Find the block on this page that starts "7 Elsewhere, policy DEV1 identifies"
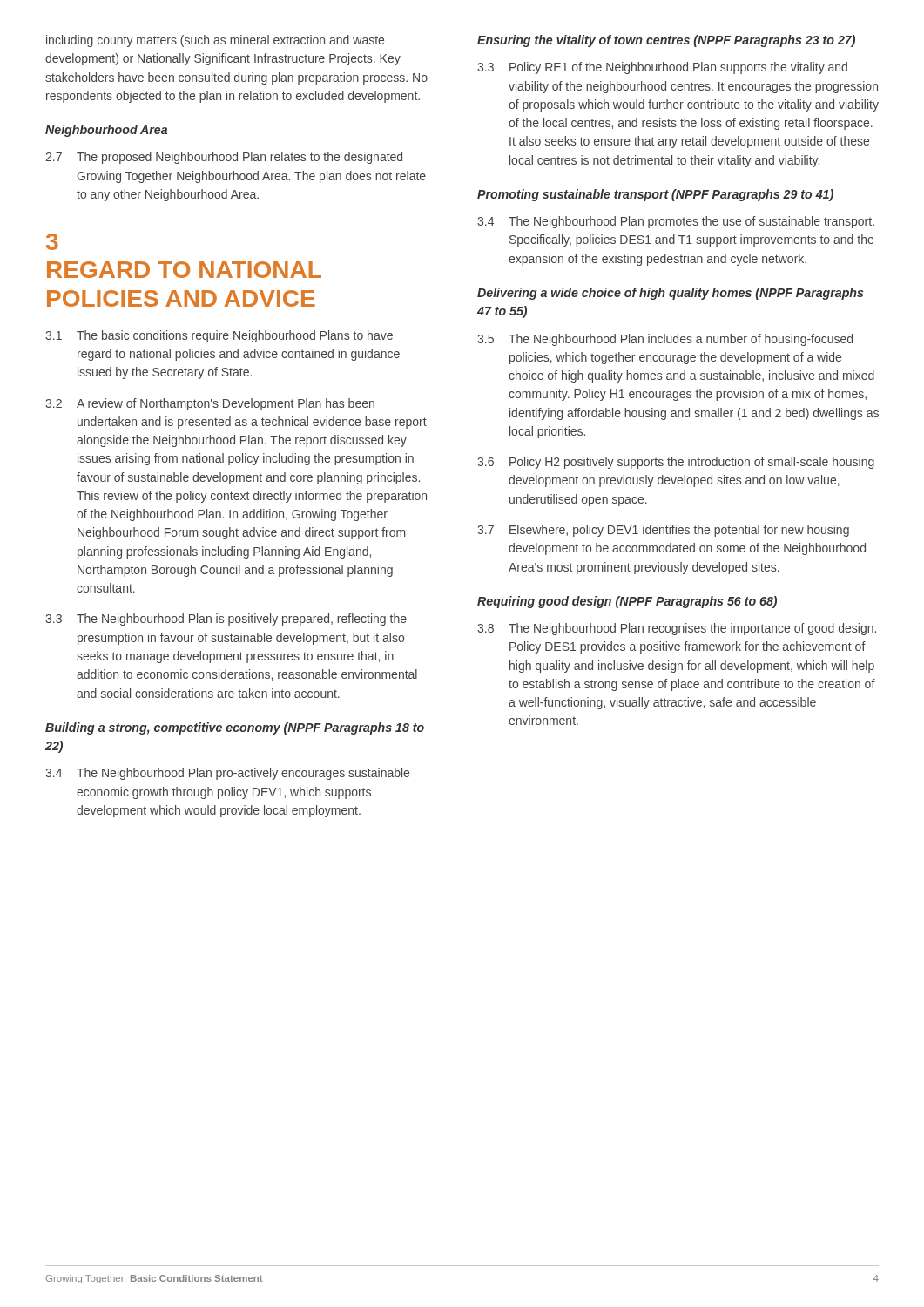 coord(678,549)
